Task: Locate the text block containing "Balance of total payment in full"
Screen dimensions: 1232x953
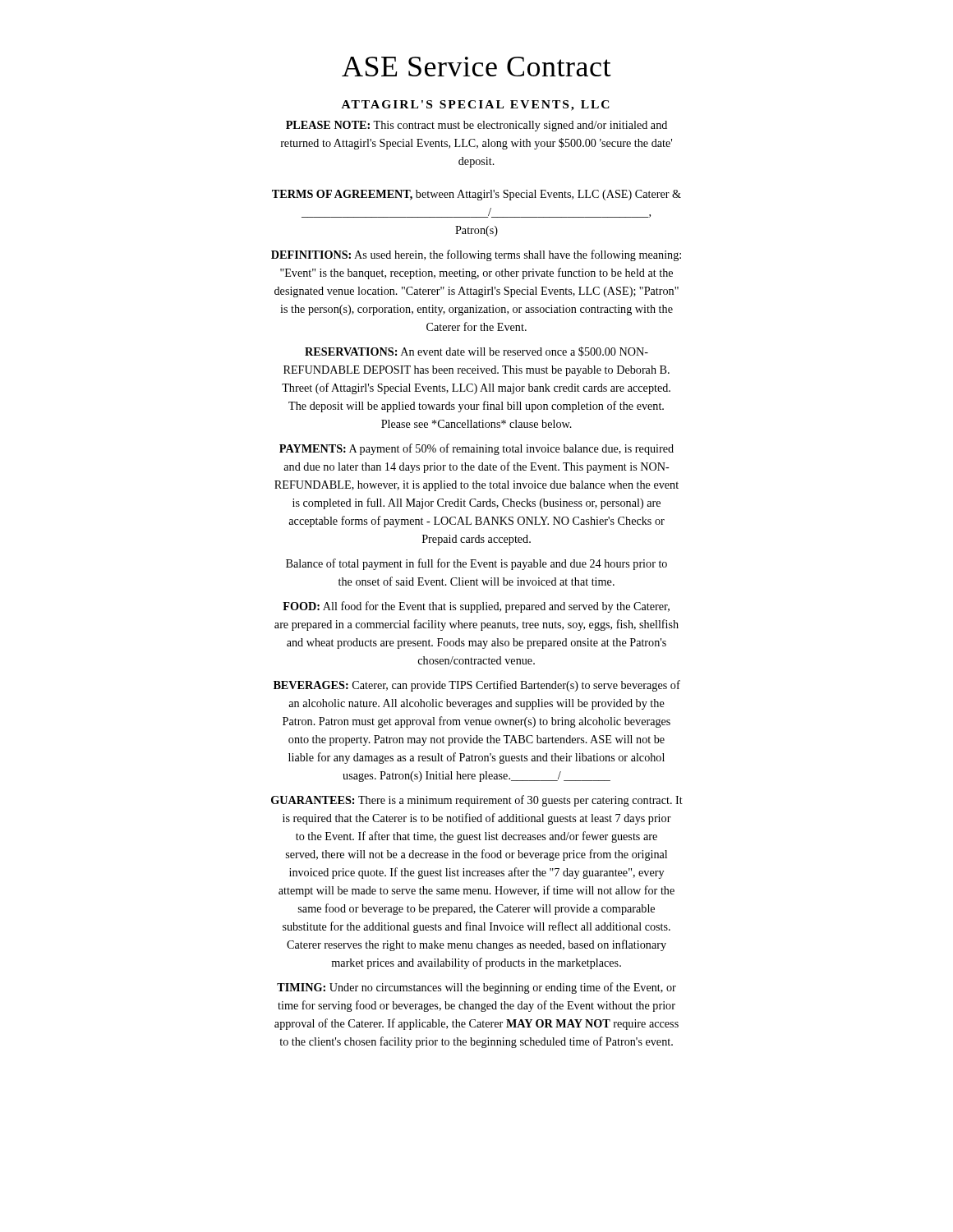Action: pos(476,572)
